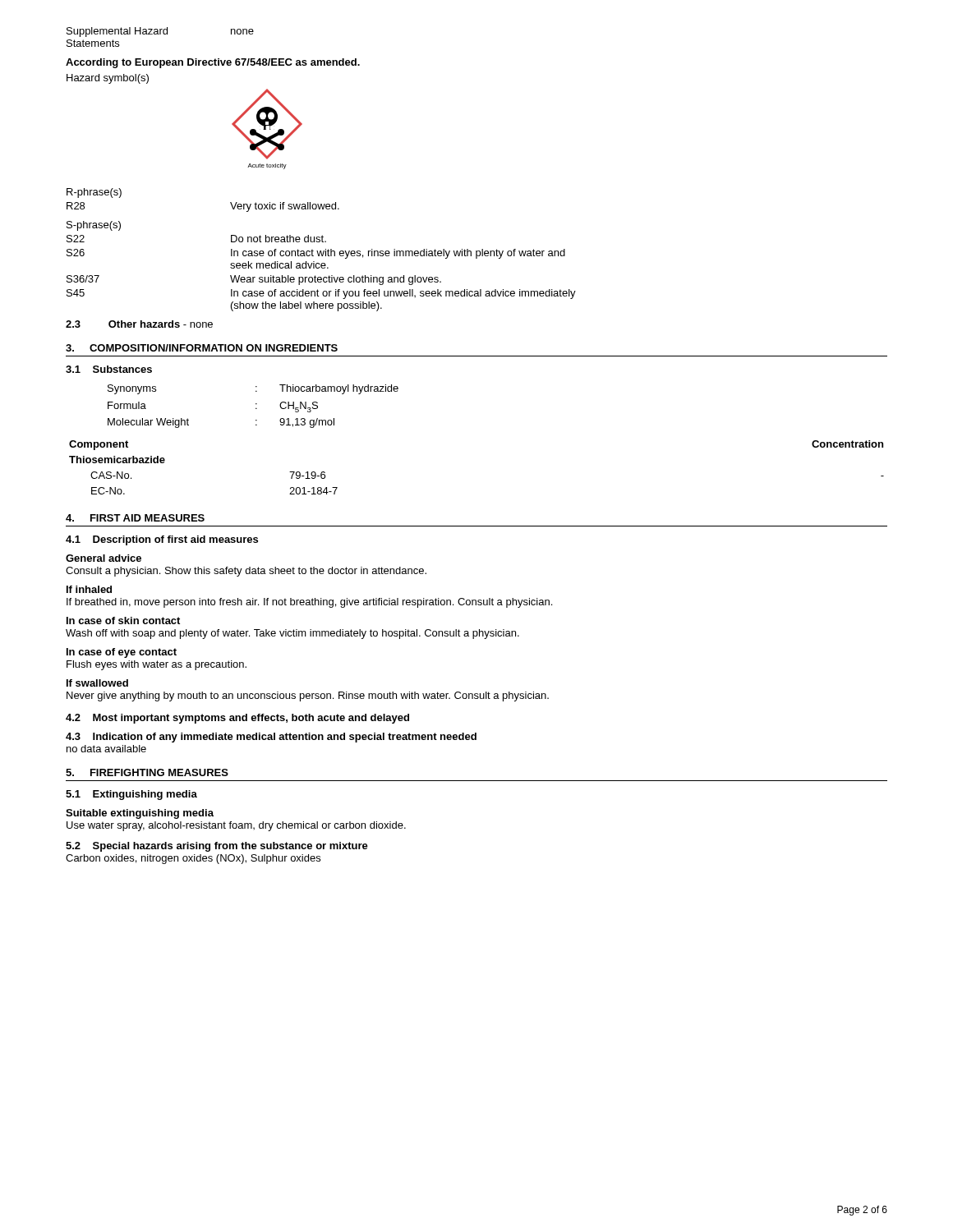Image resolution: width=953 pixels, height=1232 pixels.
Task: Find the text containing "Supplemental HazardStatements none"
Action: click(x=160, y=37)
